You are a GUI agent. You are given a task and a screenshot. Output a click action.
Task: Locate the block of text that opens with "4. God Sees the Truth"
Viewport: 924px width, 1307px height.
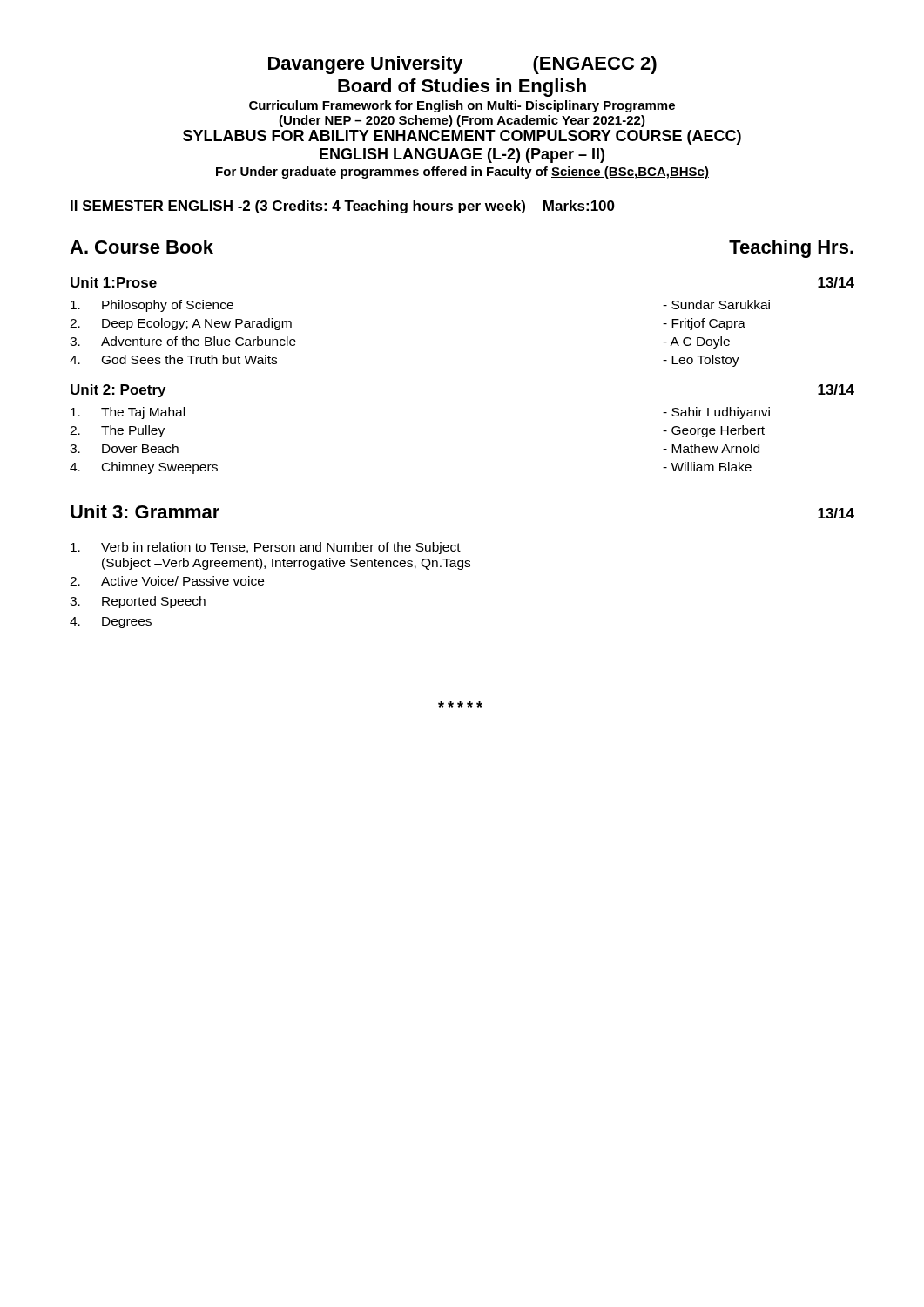point(180,360)
